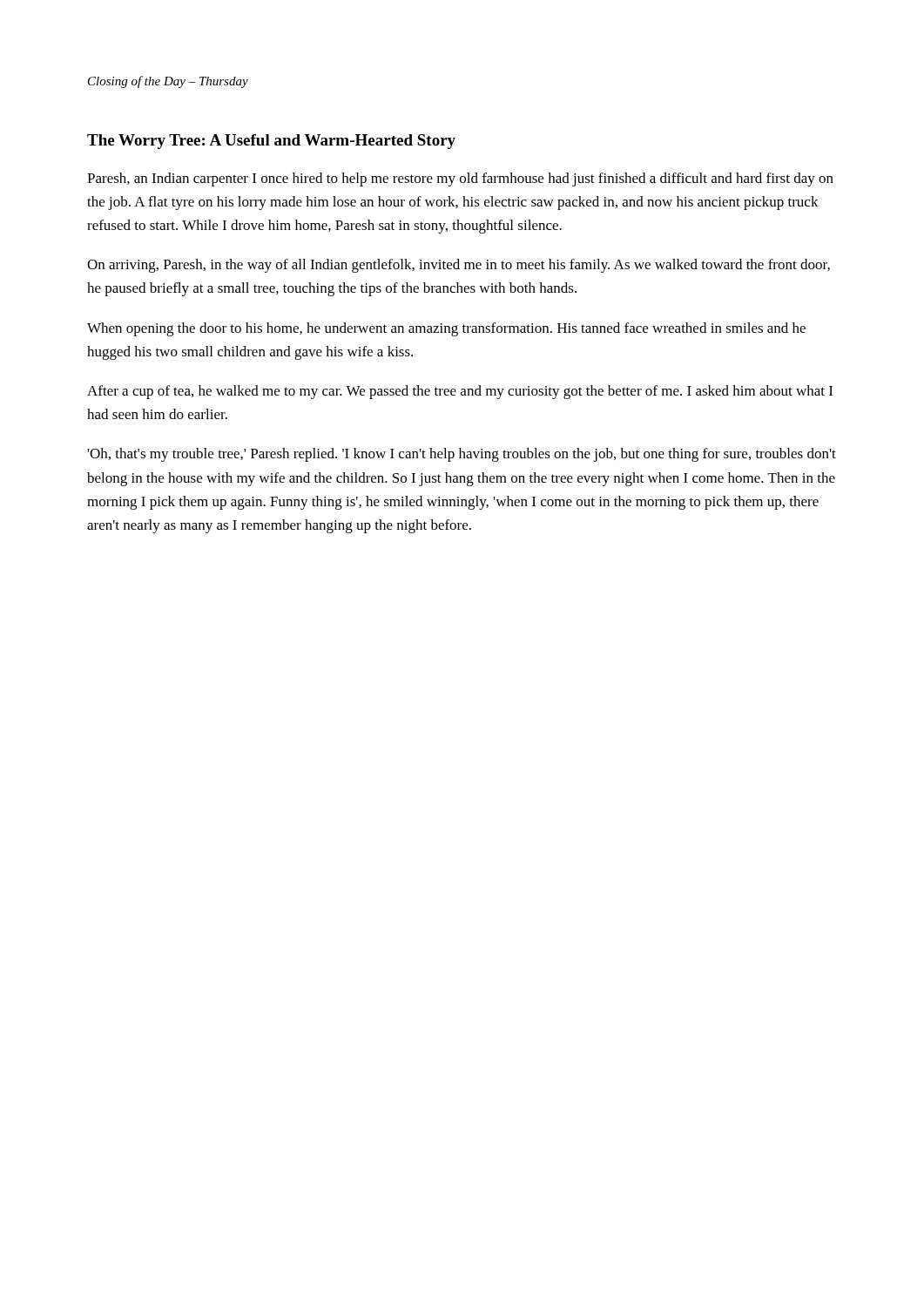
Task: Select the text block that says "On arriving, Paresh, in the way of all"
Action: 462,277
